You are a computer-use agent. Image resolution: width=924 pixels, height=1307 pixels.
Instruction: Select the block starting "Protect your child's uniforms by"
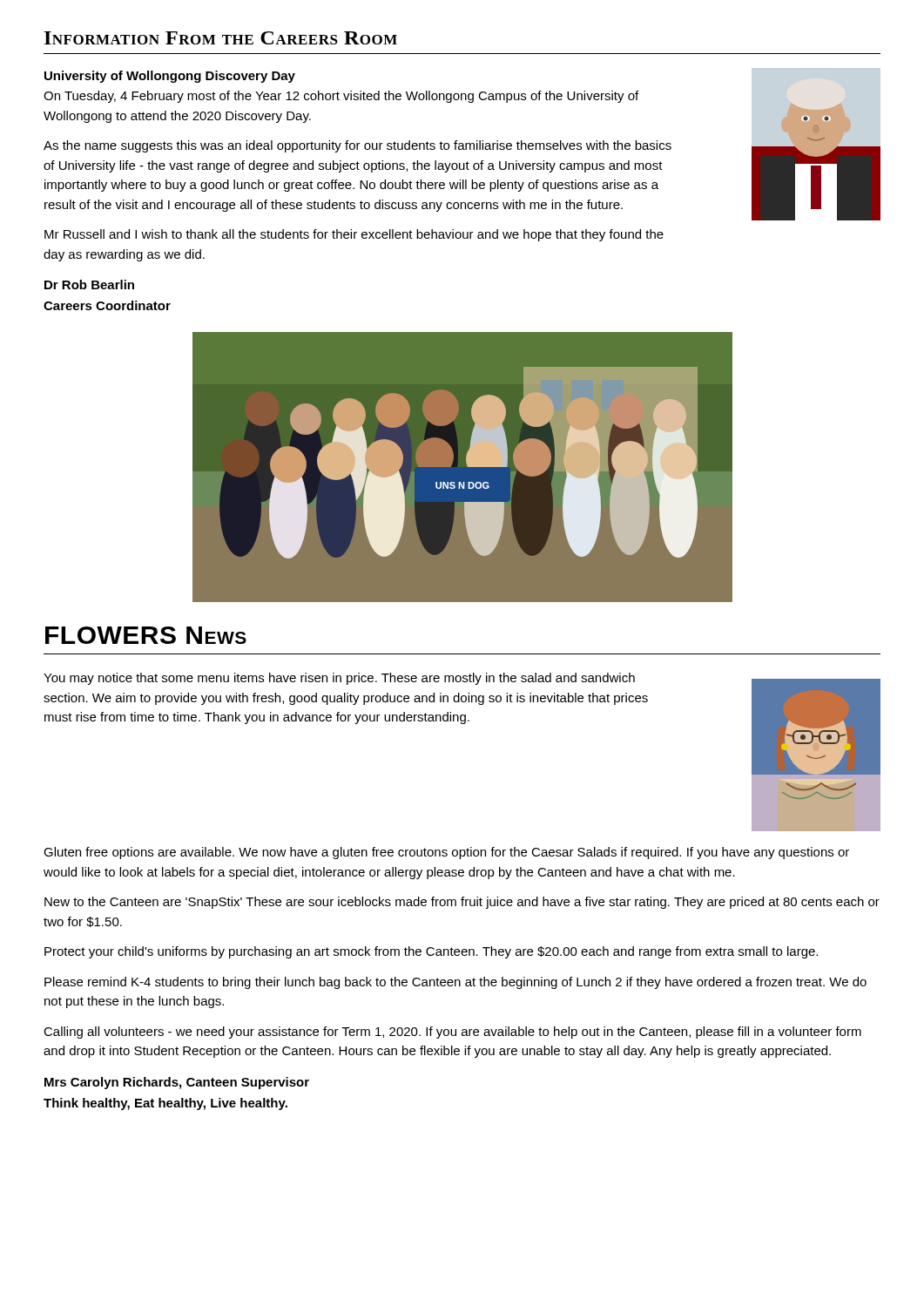pos(462,952)
